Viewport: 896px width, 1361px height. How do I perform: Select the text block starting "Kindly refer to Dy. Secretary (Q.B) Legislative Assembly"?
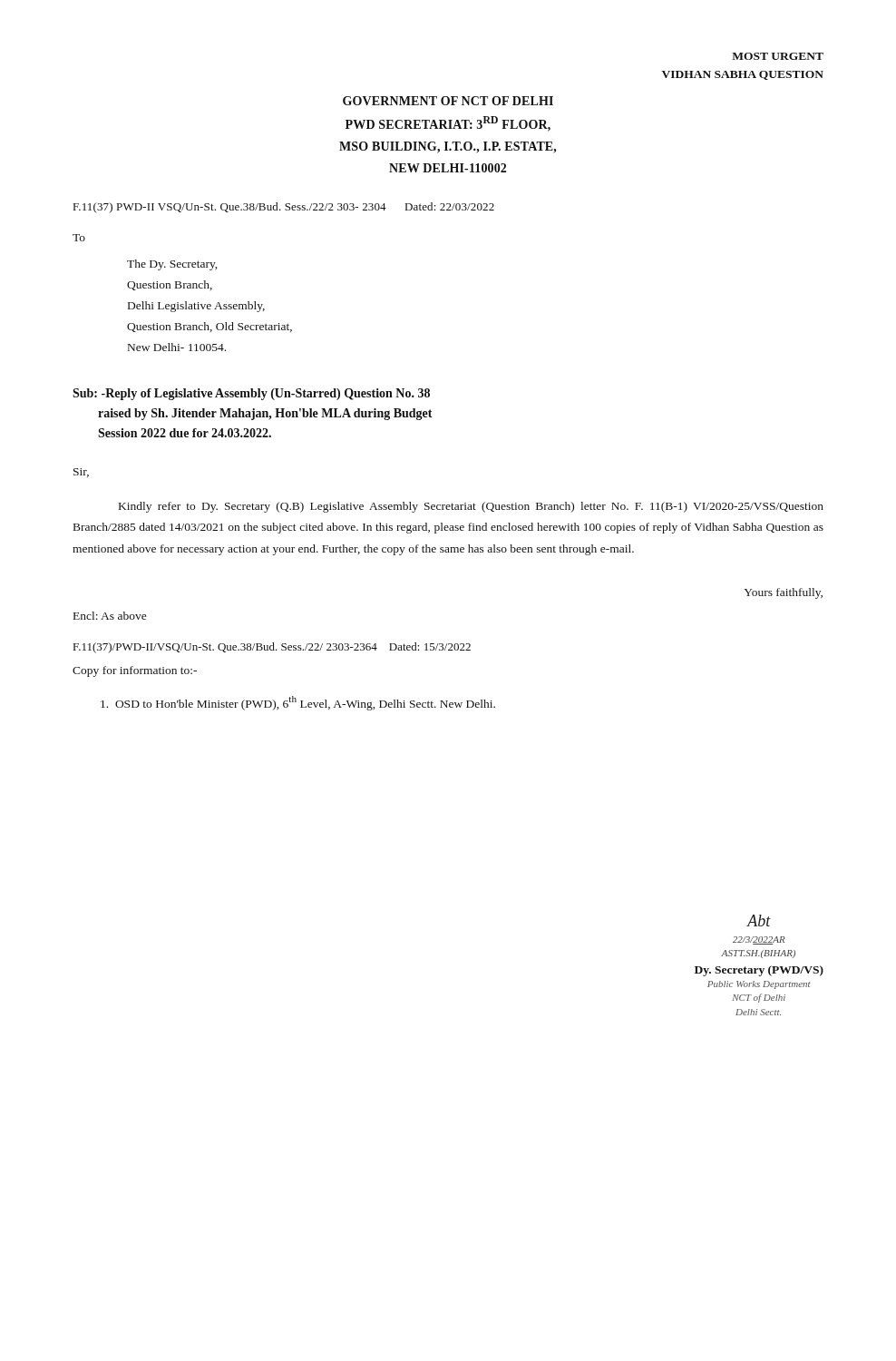[448, 527]
